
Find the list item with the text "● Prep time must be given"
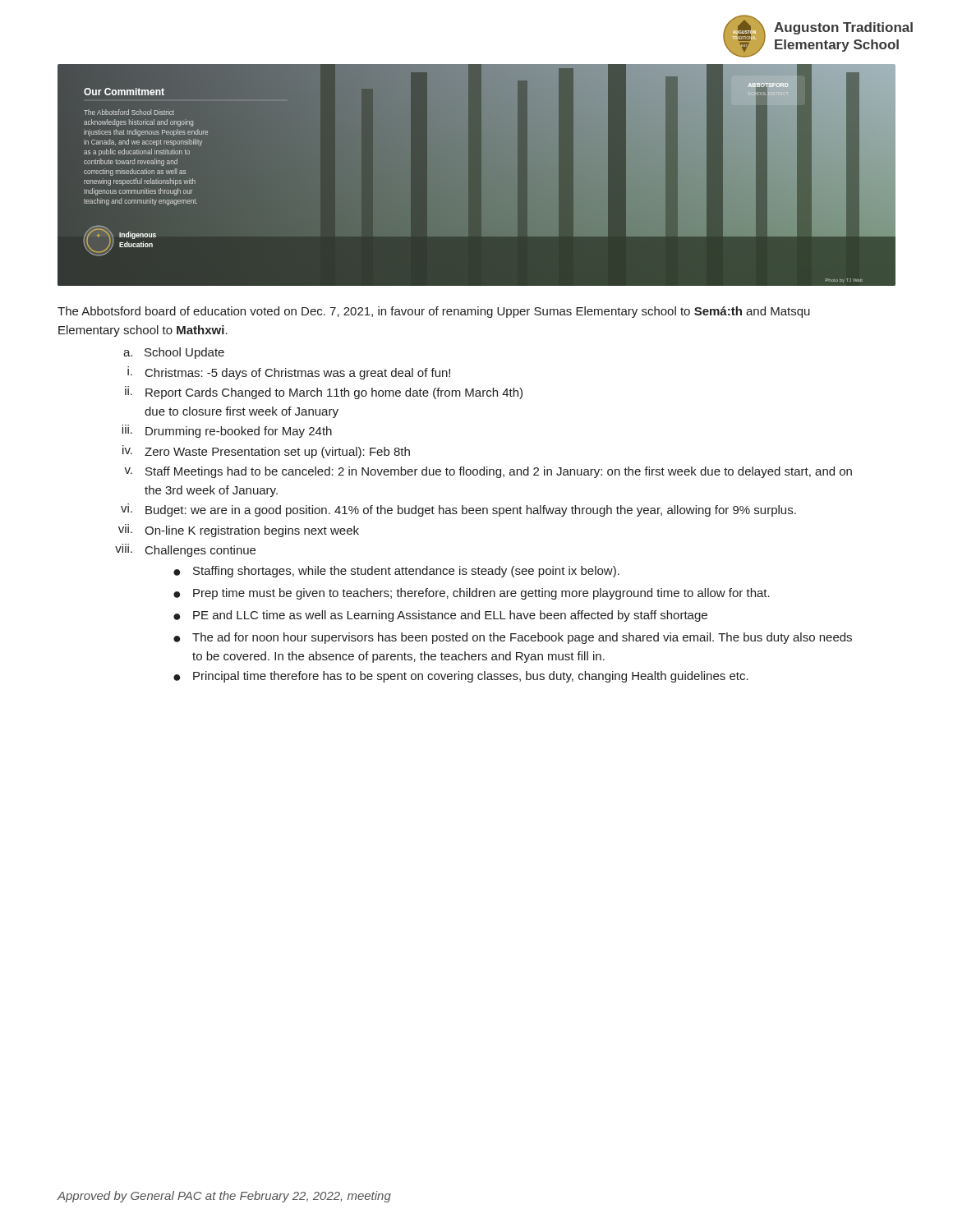click(516, 594)
